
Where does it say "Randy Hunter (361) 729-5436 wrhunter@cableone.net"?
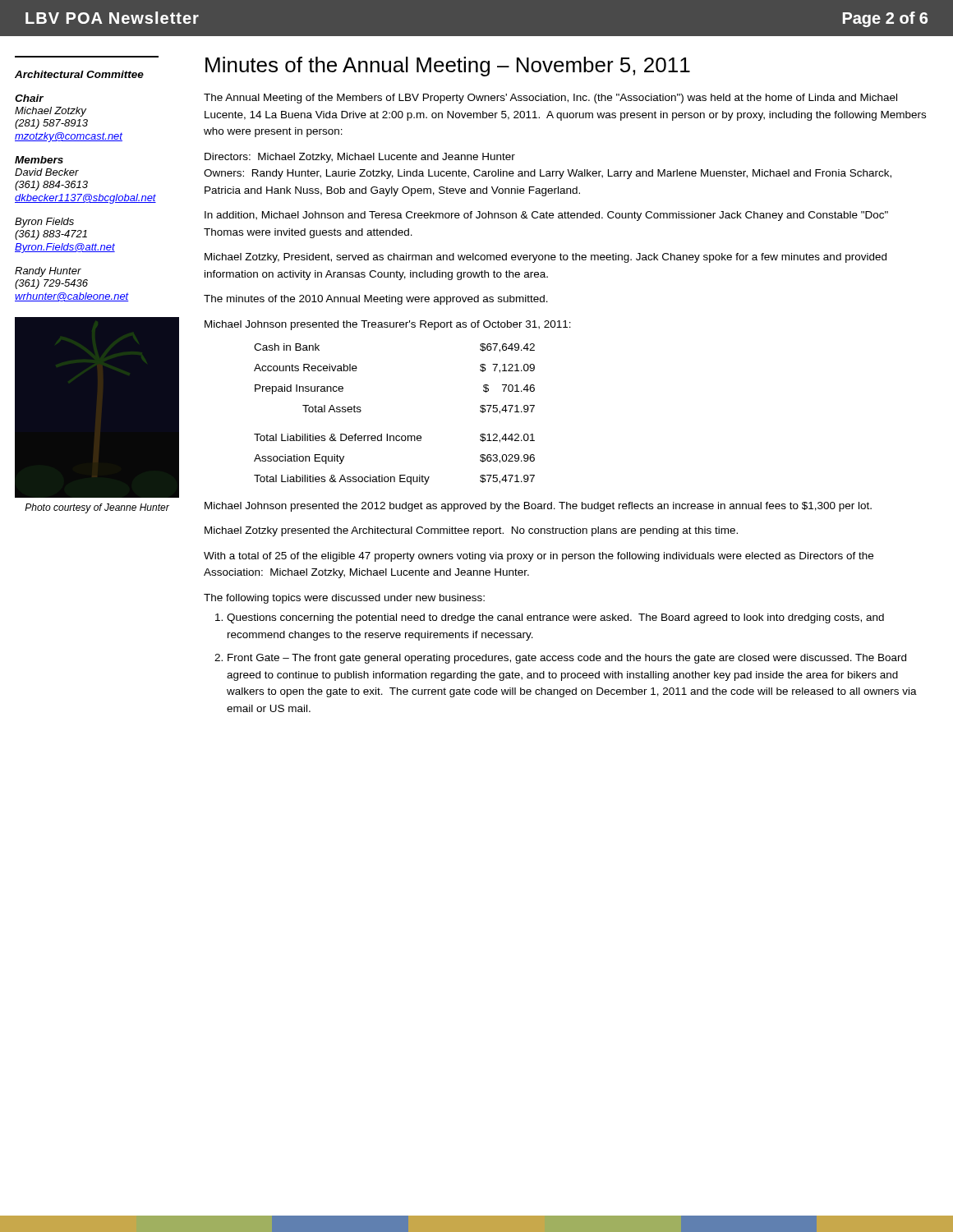(x=96, y=283)
